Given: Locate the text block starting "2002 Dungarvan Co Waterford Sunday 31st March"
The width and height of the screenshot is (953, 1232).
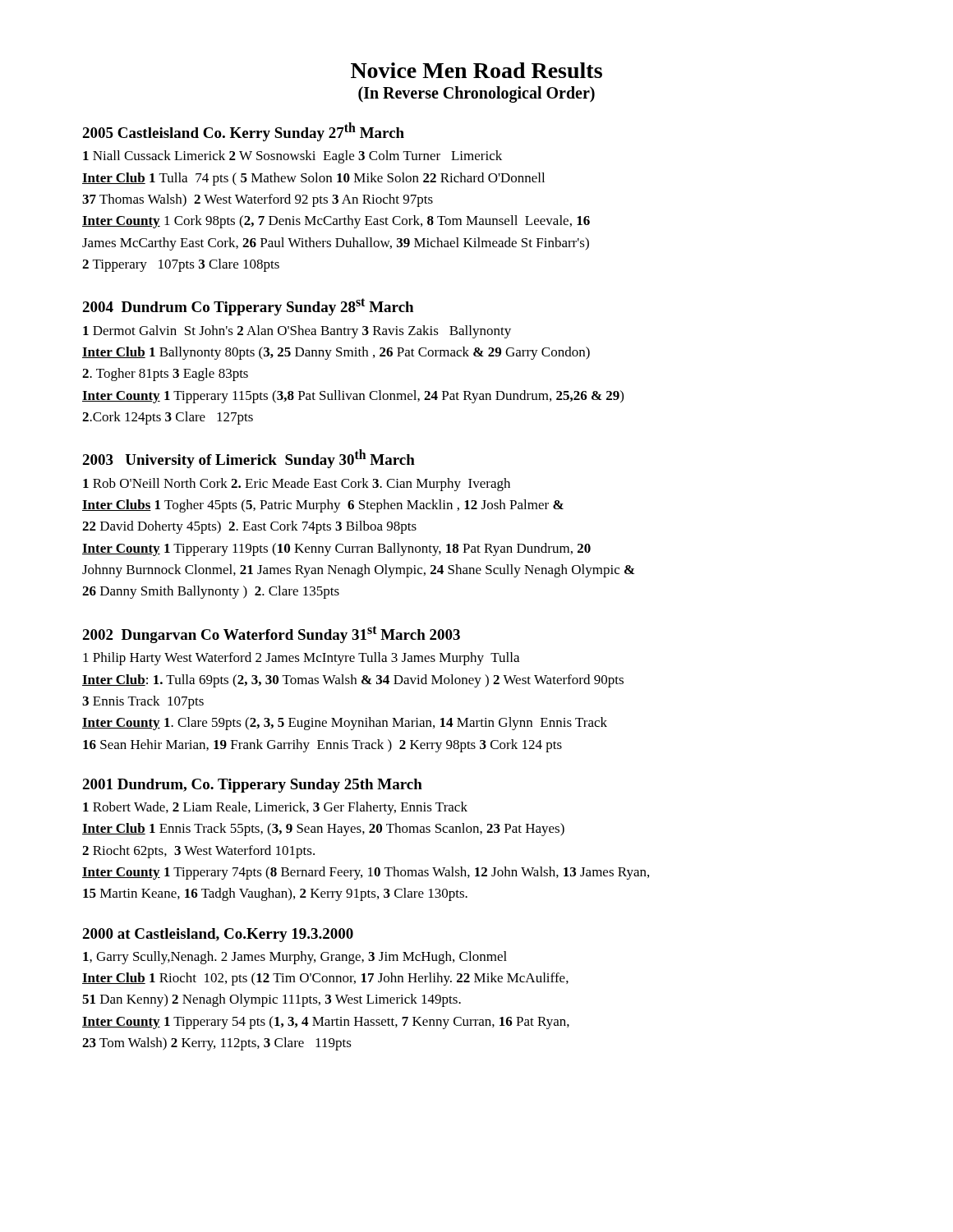Looking at the screenshot, I should (271, 633).
